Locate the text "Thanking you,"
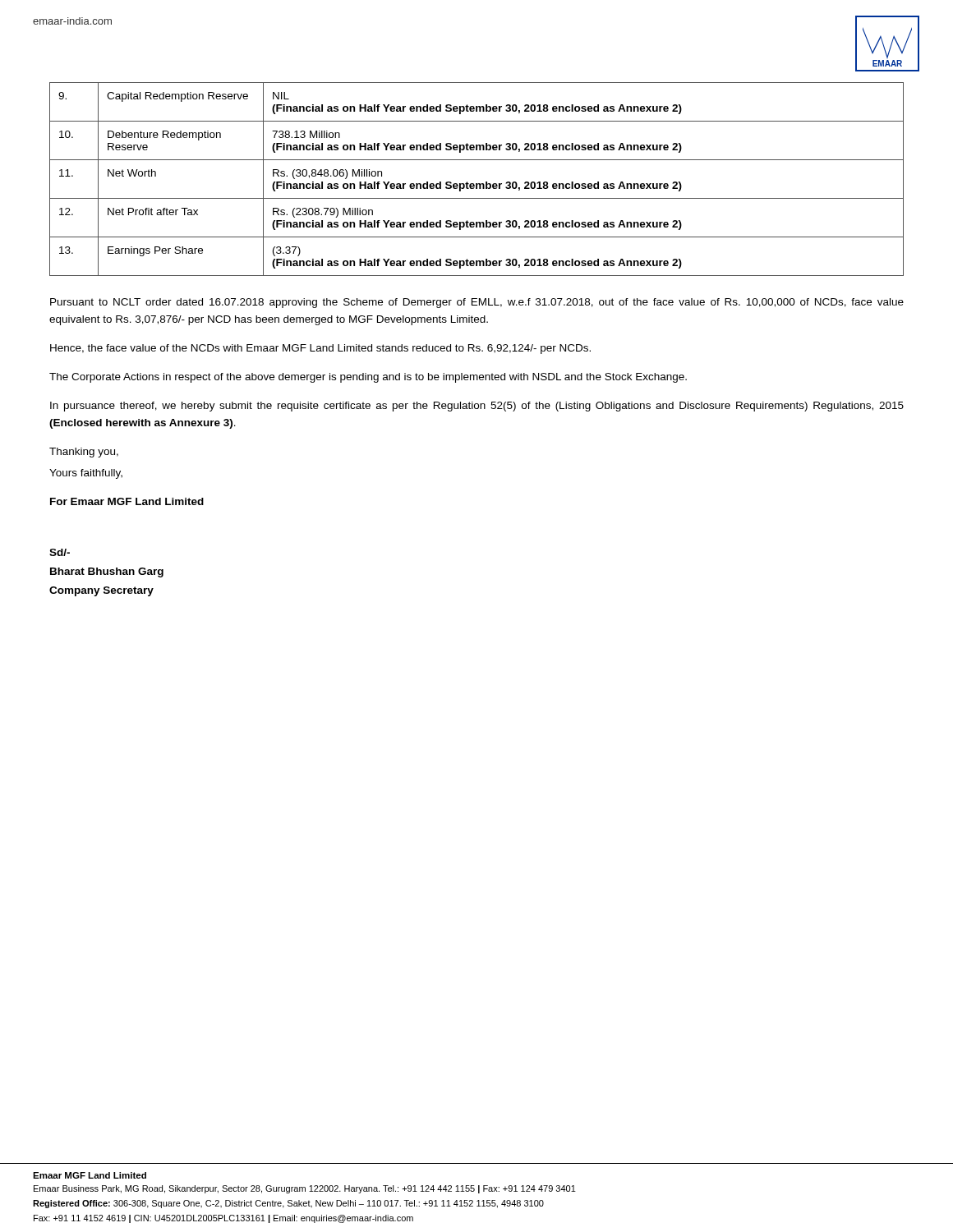The width and height of the screenshot is (953, 1232). pyautogui.click(x=84, y=451)
